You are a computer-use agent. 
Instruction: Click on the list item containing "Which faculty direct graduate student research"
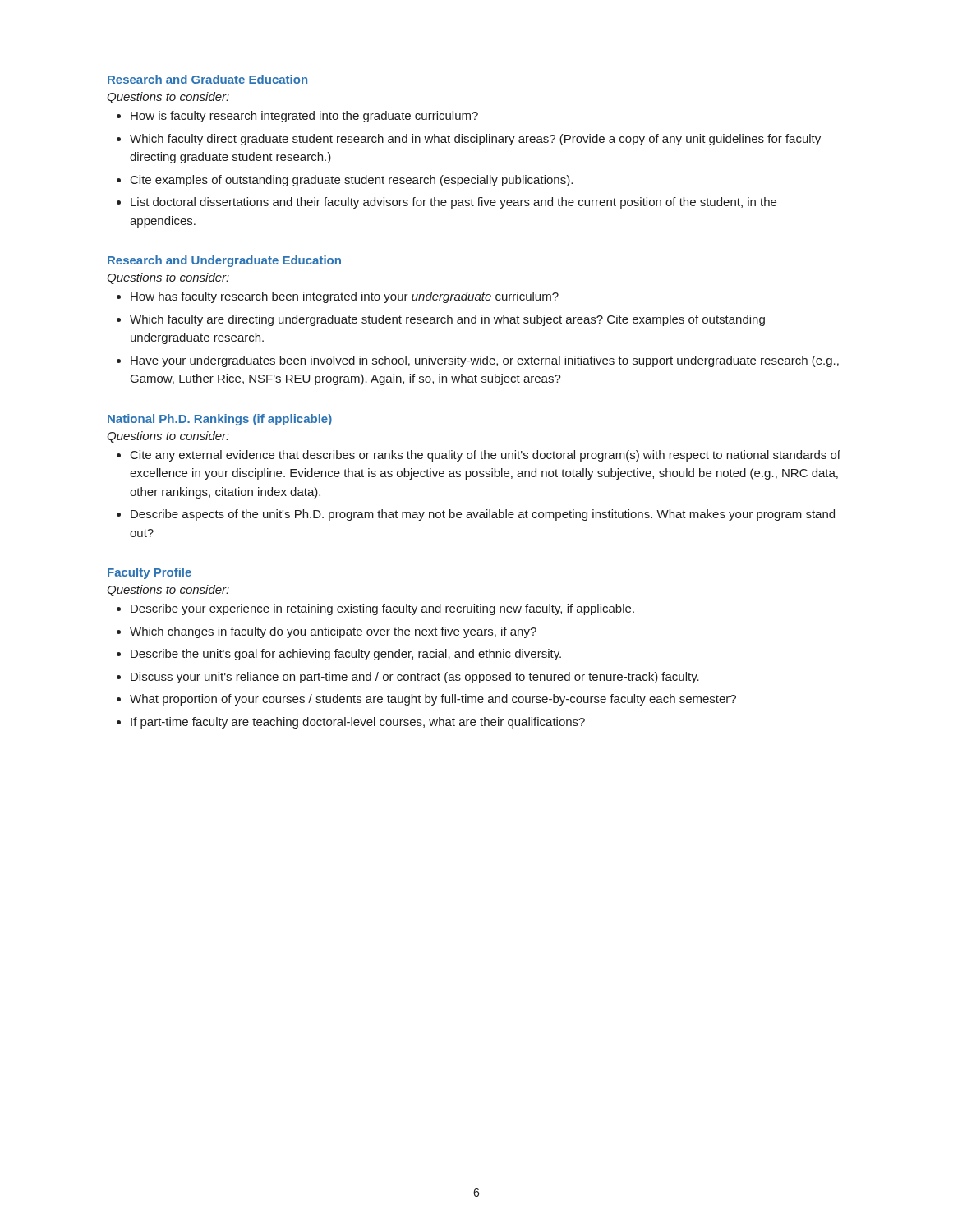475,147
